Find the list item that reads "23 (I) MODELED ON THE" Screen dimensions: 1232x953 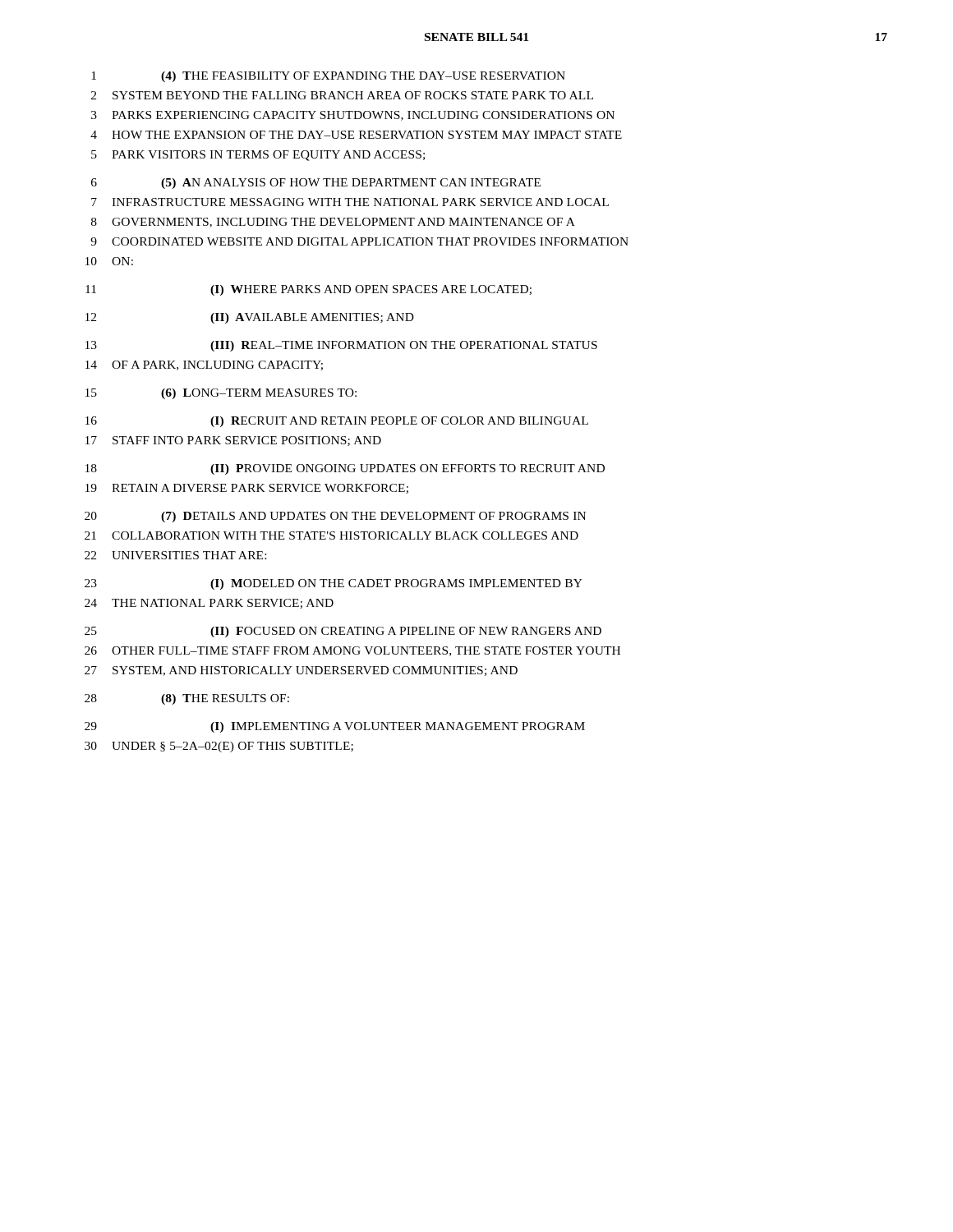point(476,593)
